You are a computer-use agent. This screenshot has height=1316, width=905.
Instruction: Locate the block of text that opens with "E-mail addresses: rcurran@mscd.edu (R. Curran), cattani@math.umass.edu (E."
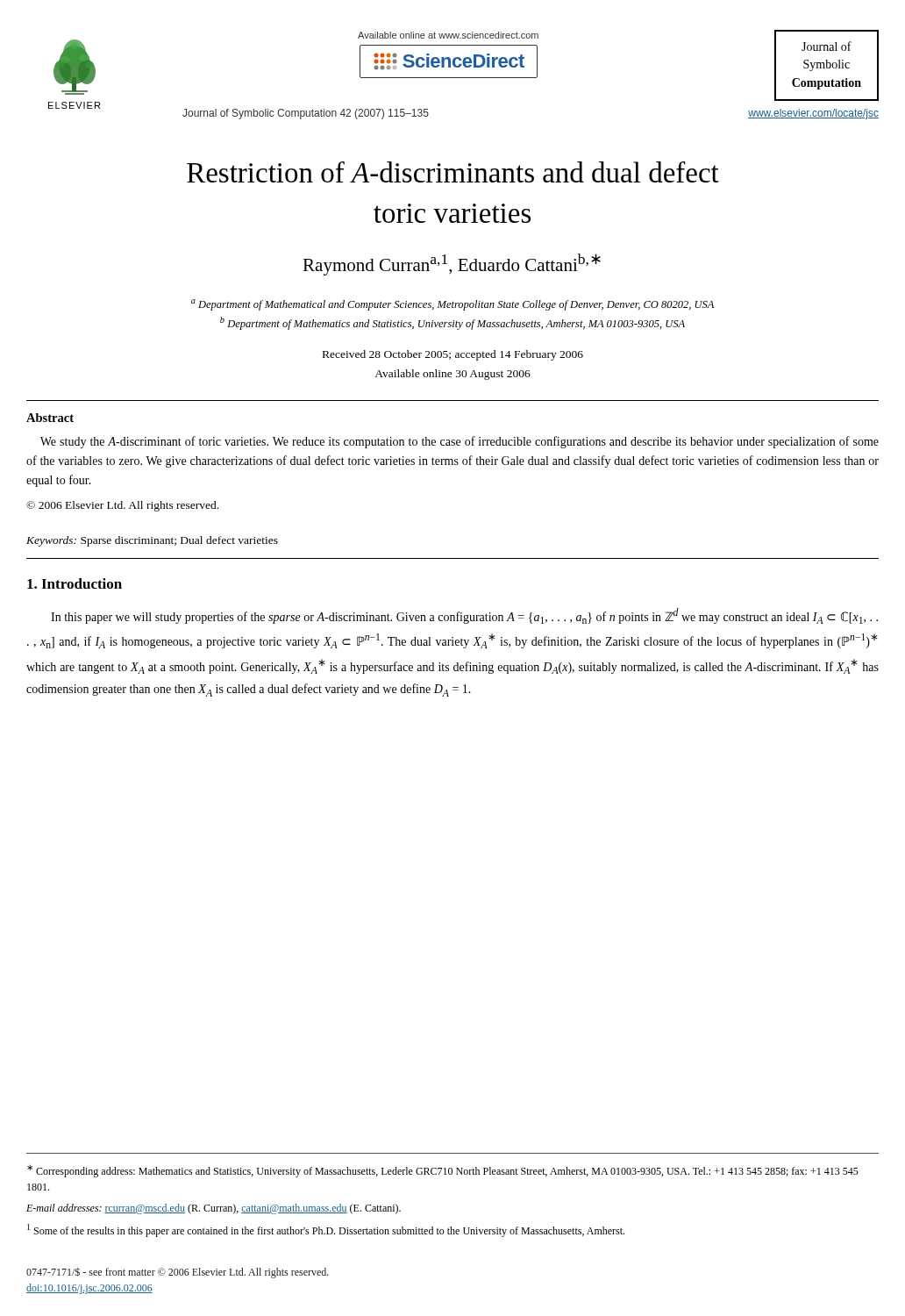click(214, 1208)
